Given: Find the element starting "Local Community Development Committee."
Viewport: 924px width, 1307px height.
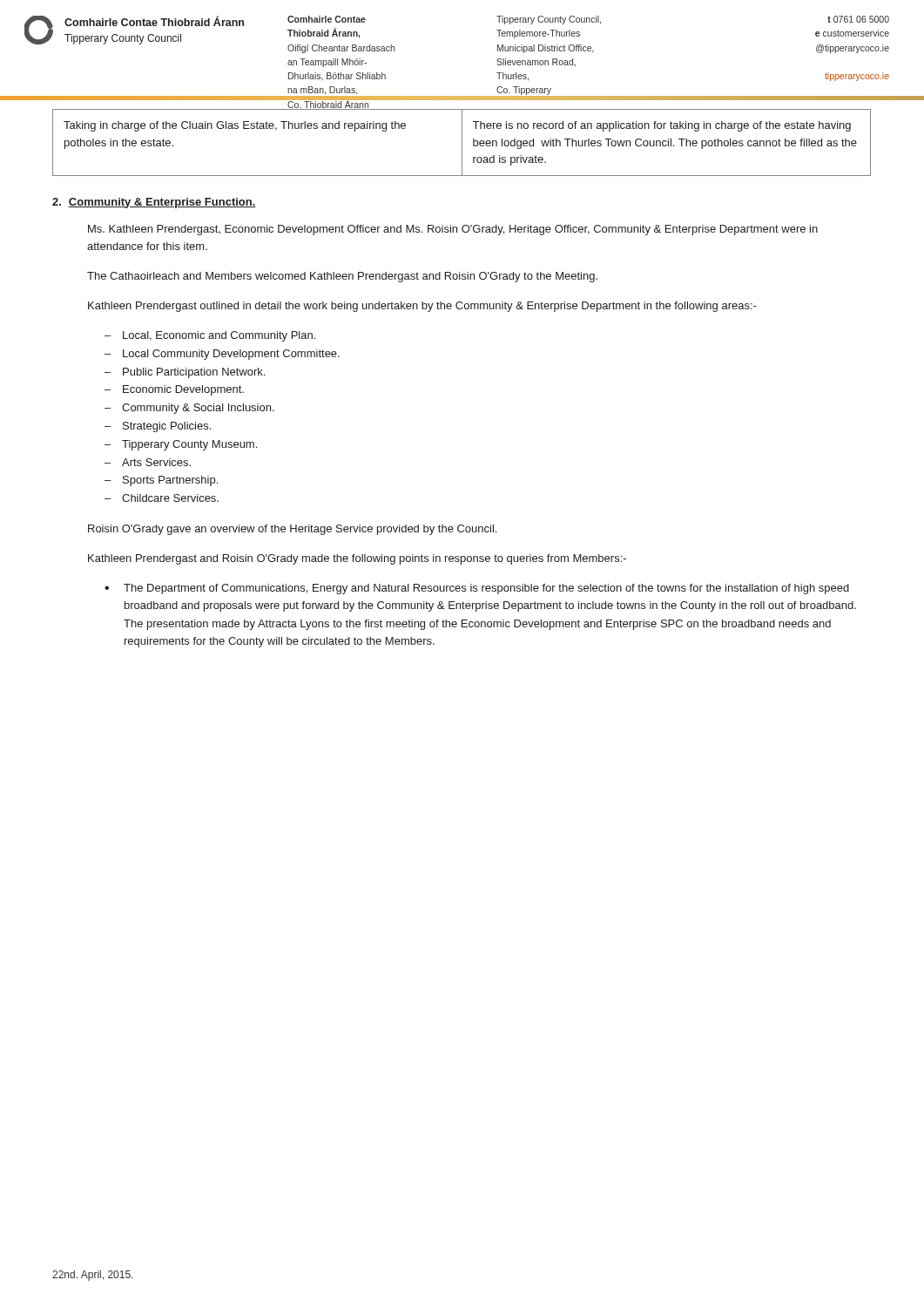Looking at the screenshot, I should pyautogui.click(x=231, y=353).
